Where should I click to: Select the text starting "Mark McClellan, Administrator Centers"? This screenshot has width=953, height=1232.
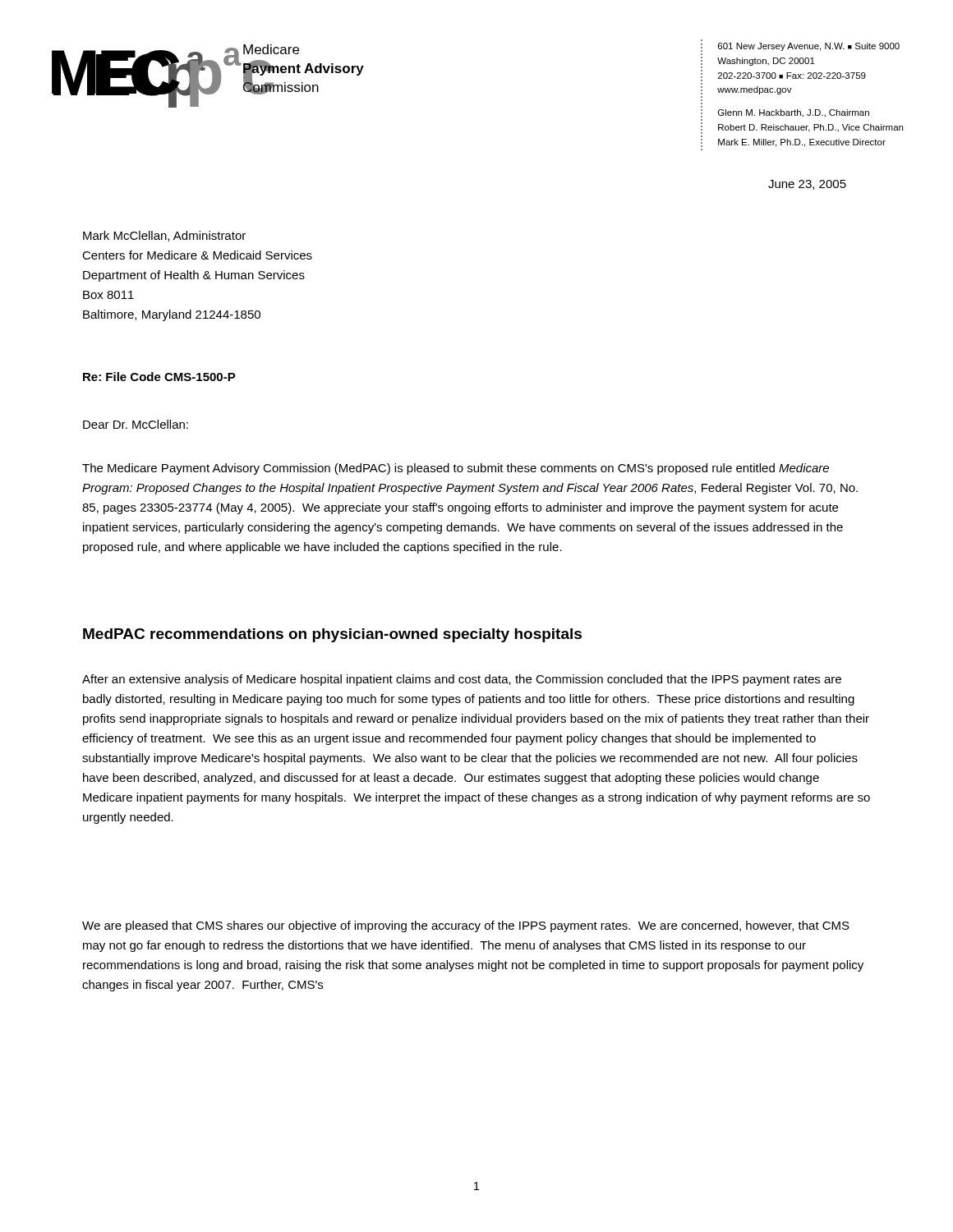pyautogui.click(x=197, y=275)
